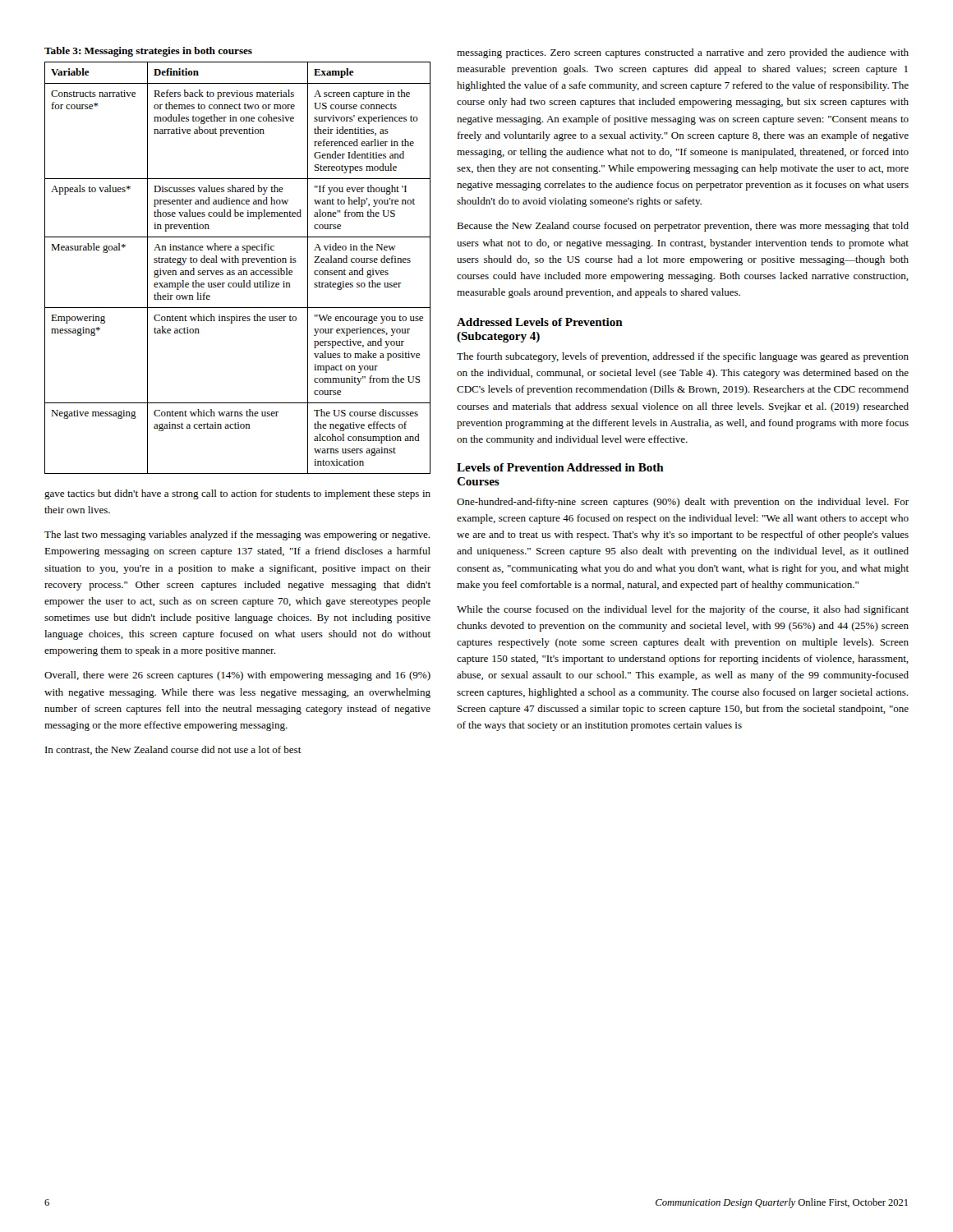Locate the caption with the text "Table 3: Messaging strategies in both courses"
Screen dimensions: 1232x953
click(148, 51)
